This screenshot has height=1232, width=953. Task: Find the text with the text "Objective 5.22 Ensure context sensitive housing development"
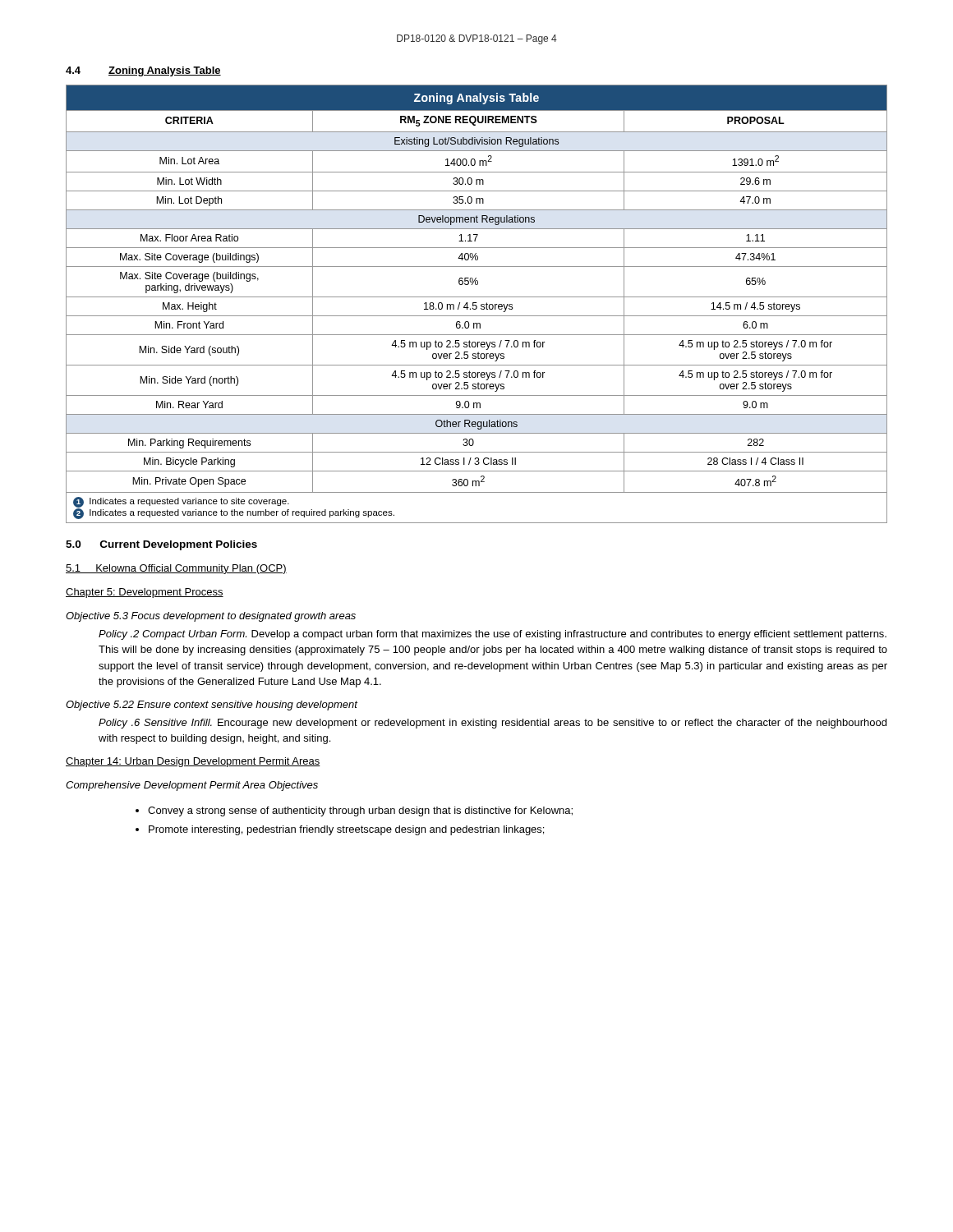tap(212, 704)
